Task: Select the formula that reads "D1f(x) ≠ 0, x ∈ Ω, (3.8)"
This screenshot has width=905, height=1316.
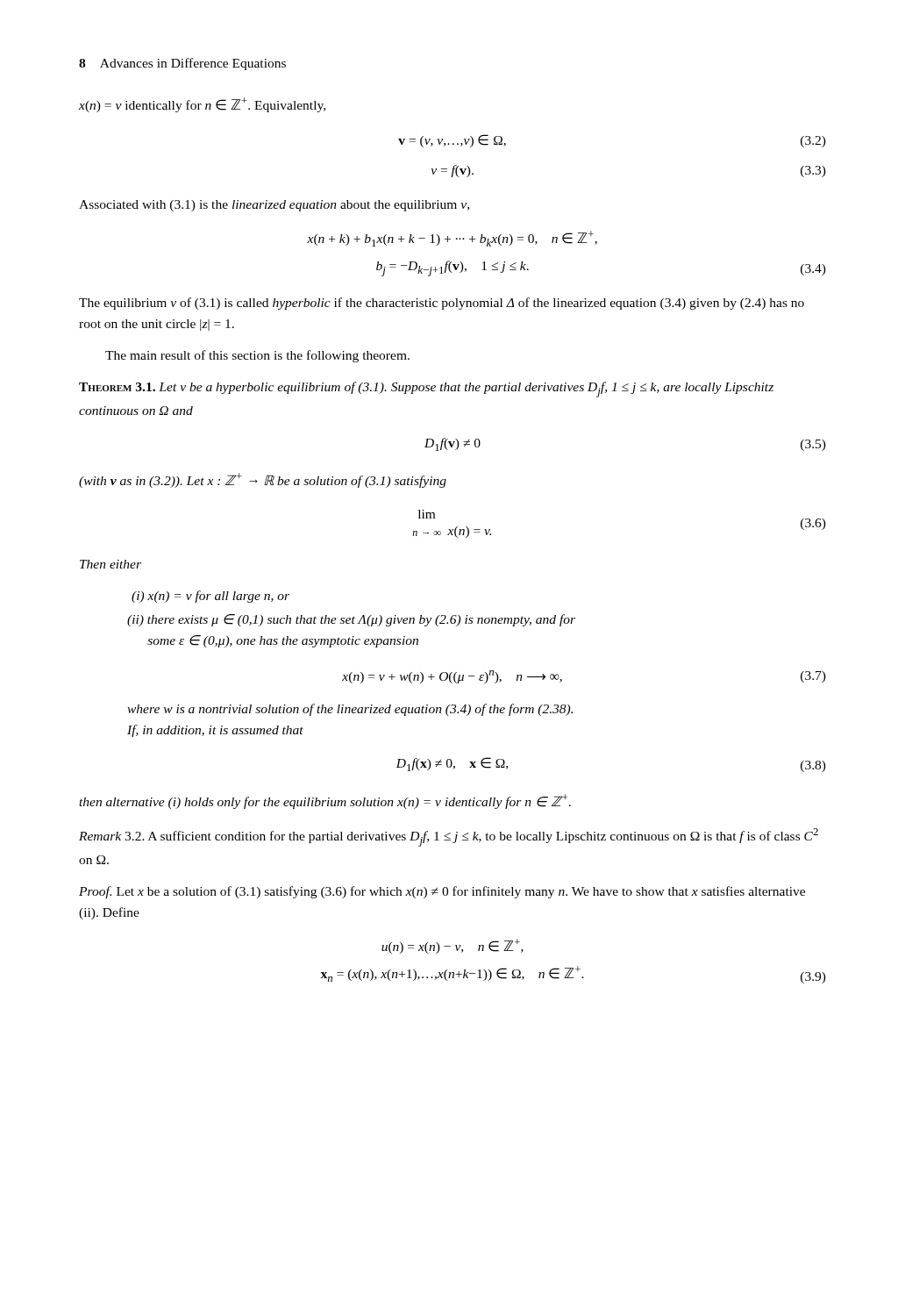Action: coord(451,765)
